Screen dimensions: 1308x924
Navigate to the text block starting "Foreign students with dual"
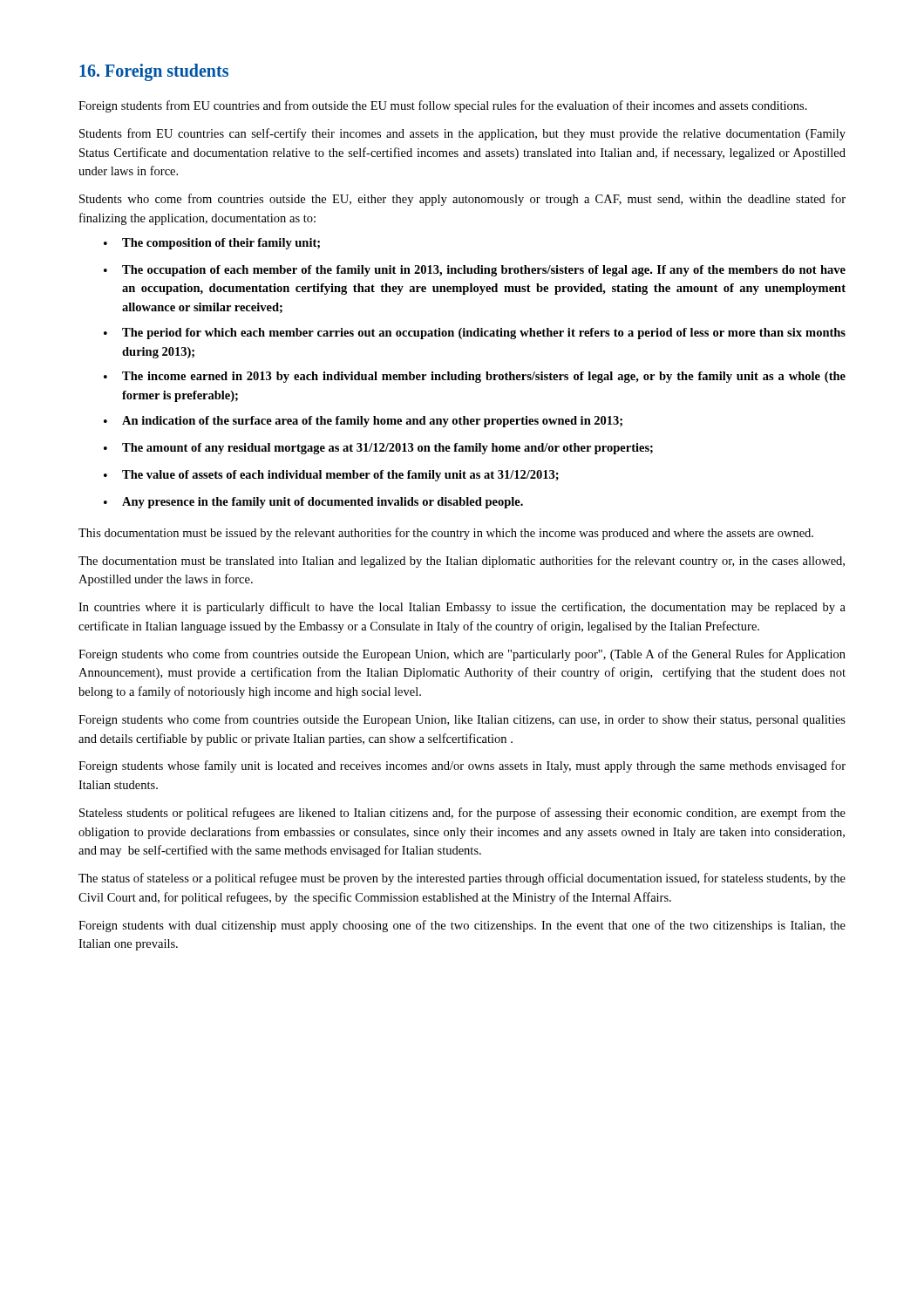coord(462,934)
